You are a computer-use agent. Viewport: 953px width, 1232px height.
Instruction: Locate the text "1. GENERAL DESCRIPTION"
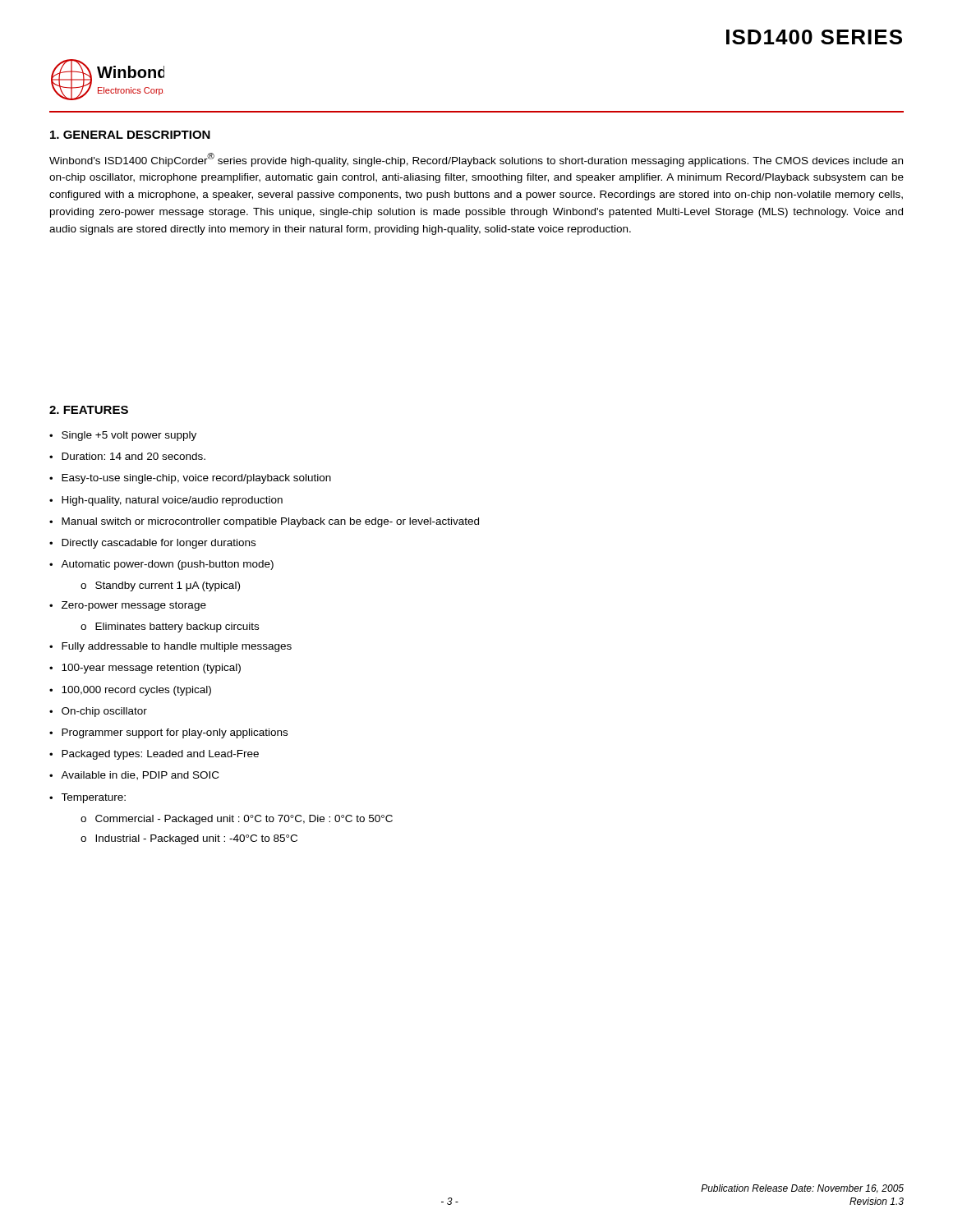pos(130,134)
